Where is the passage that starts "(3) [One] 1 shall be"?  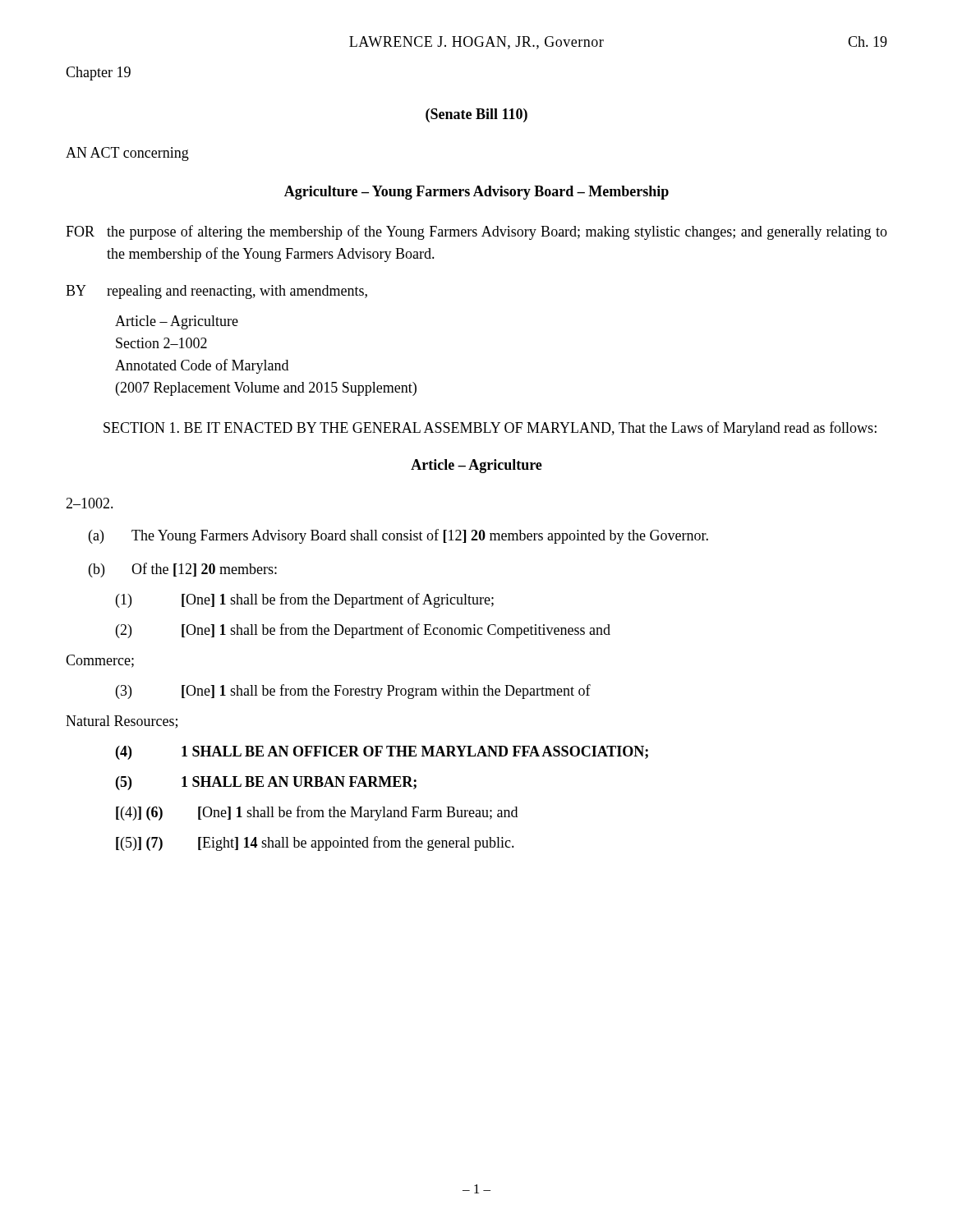[x=476, y=706]
